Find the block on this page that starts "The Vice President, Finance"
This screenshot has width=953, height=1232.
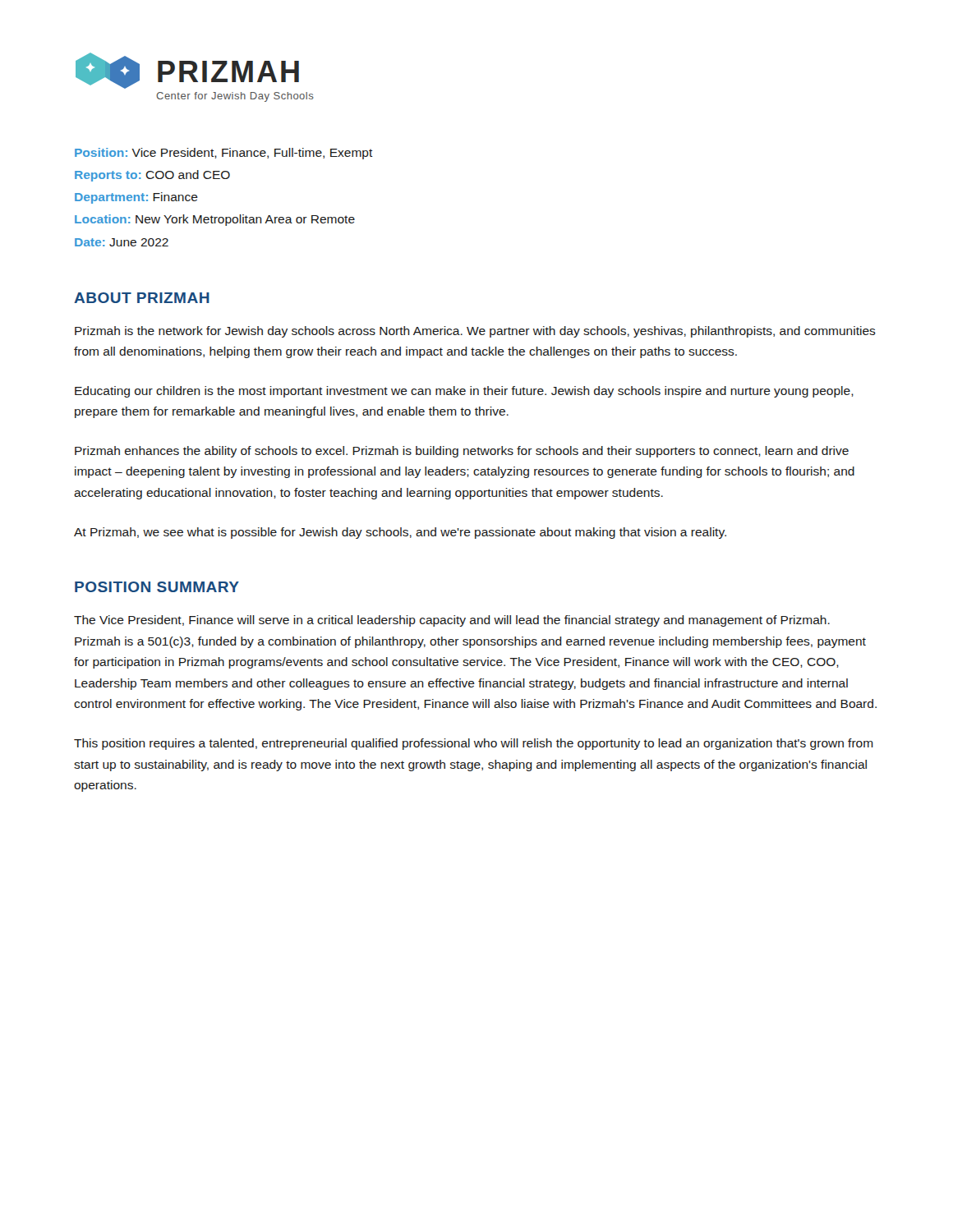(x=476, y=662)
